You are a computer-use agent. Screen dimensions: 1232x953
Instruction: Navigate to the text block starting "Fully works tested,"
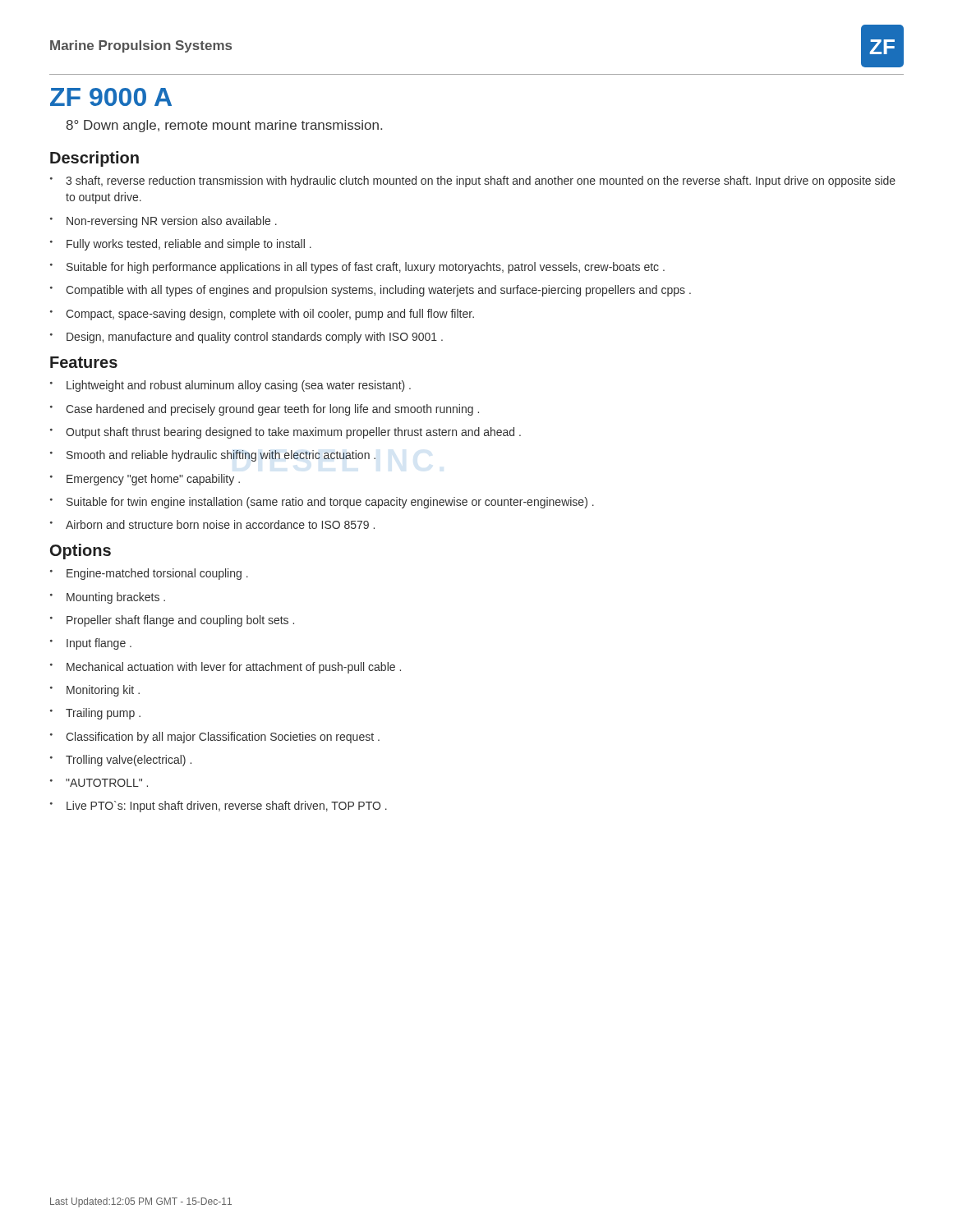181,245
